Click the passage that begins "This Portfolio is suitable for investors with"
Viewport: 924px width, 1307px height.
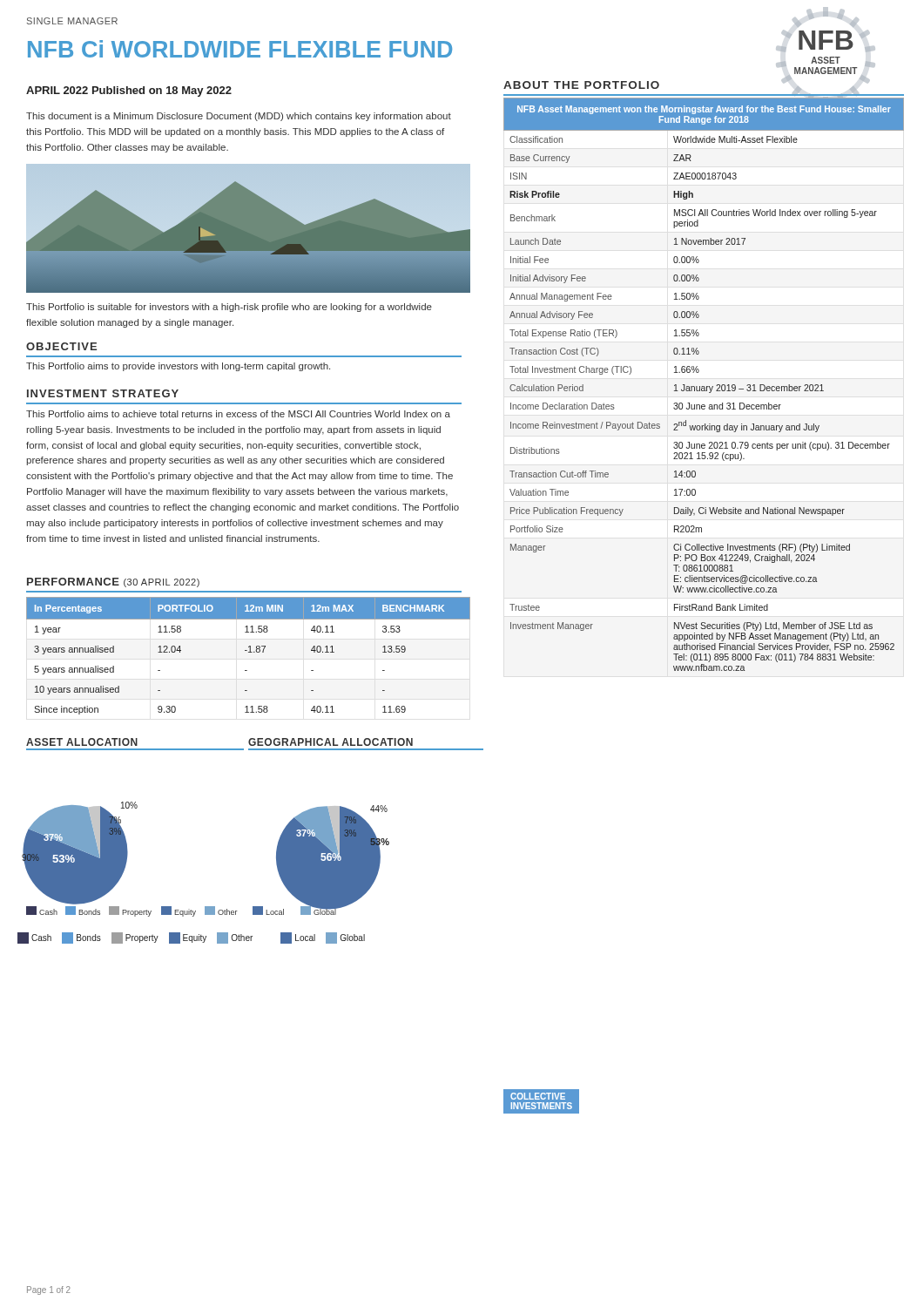point(229,314)
